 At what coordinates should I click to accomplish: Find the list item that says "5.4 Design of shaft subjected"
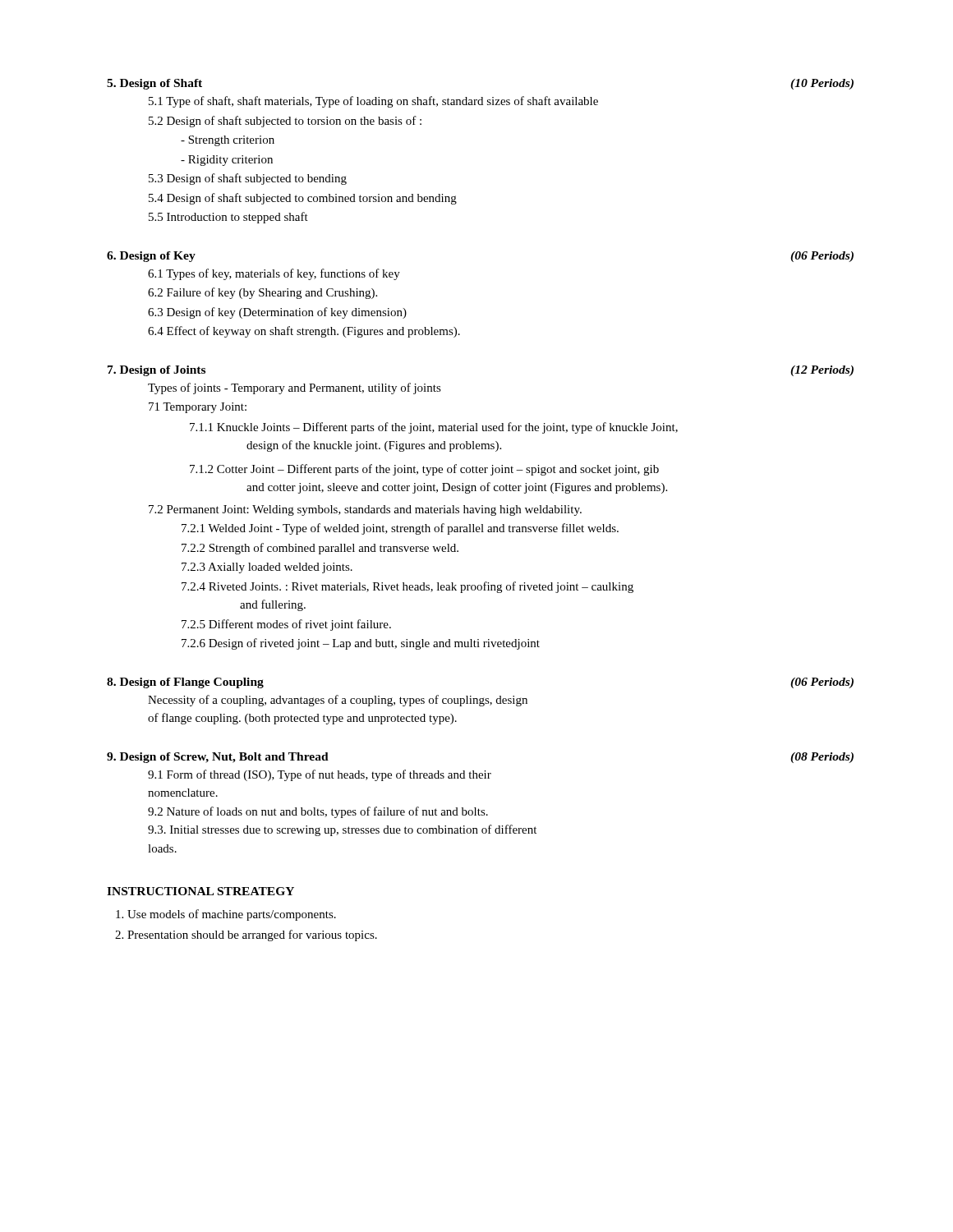pos(302,198)
